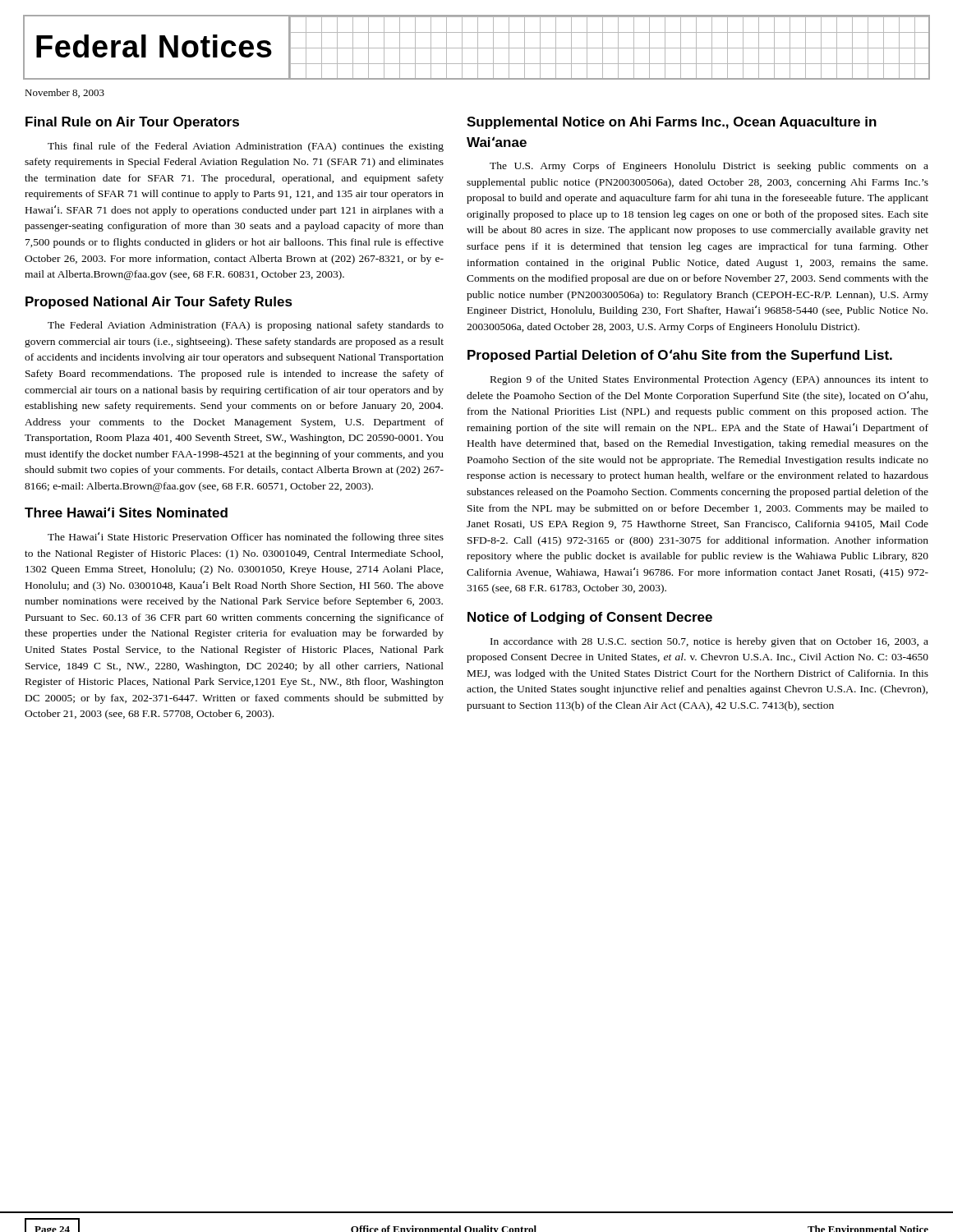
Task: Find the text block starting "Three Hawaiʻi Sites Nominated"
Action: tap(126, 513)
